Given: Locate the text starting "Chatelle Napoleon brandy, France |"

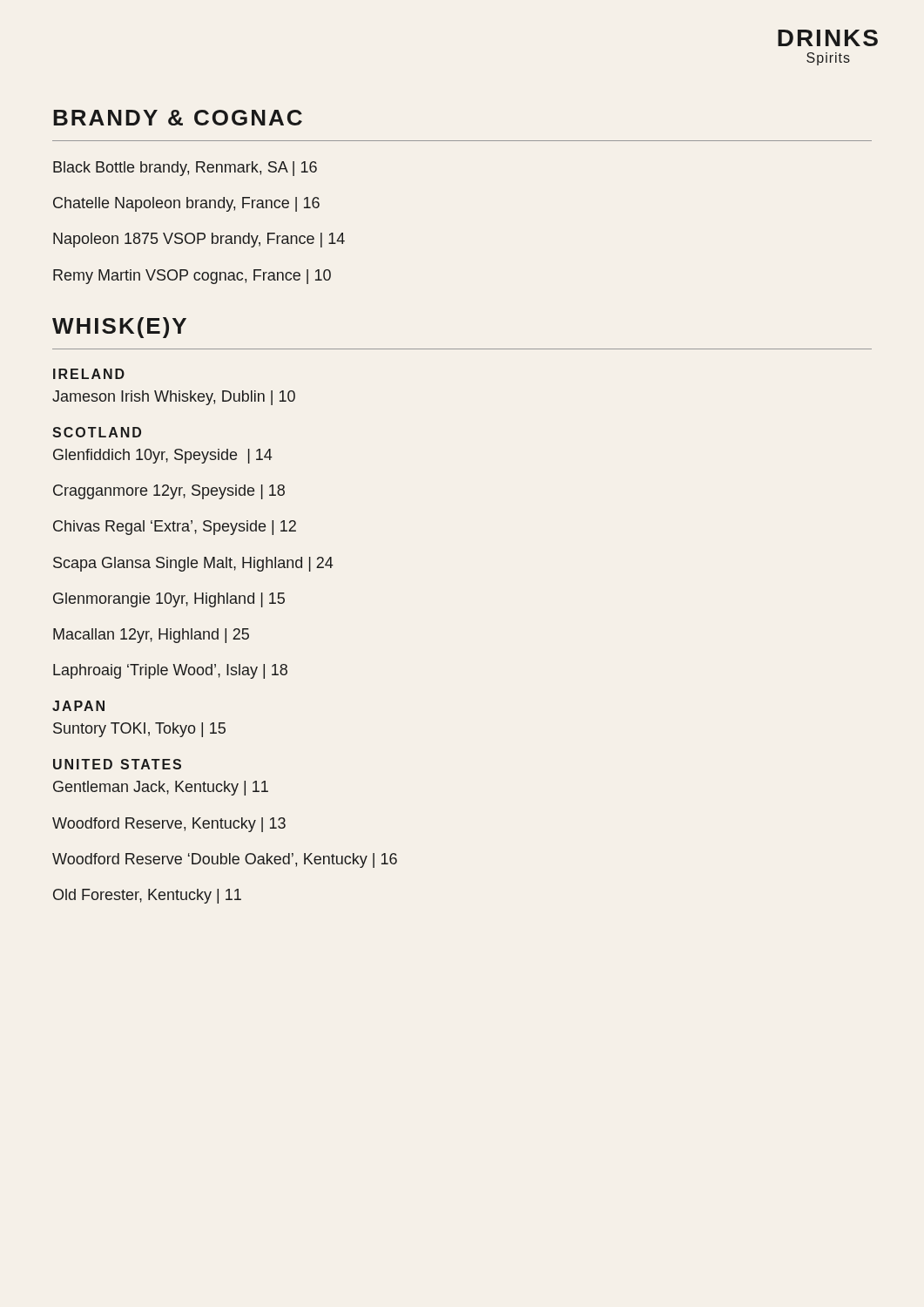Looking at the screenshot, I should 186,203.
